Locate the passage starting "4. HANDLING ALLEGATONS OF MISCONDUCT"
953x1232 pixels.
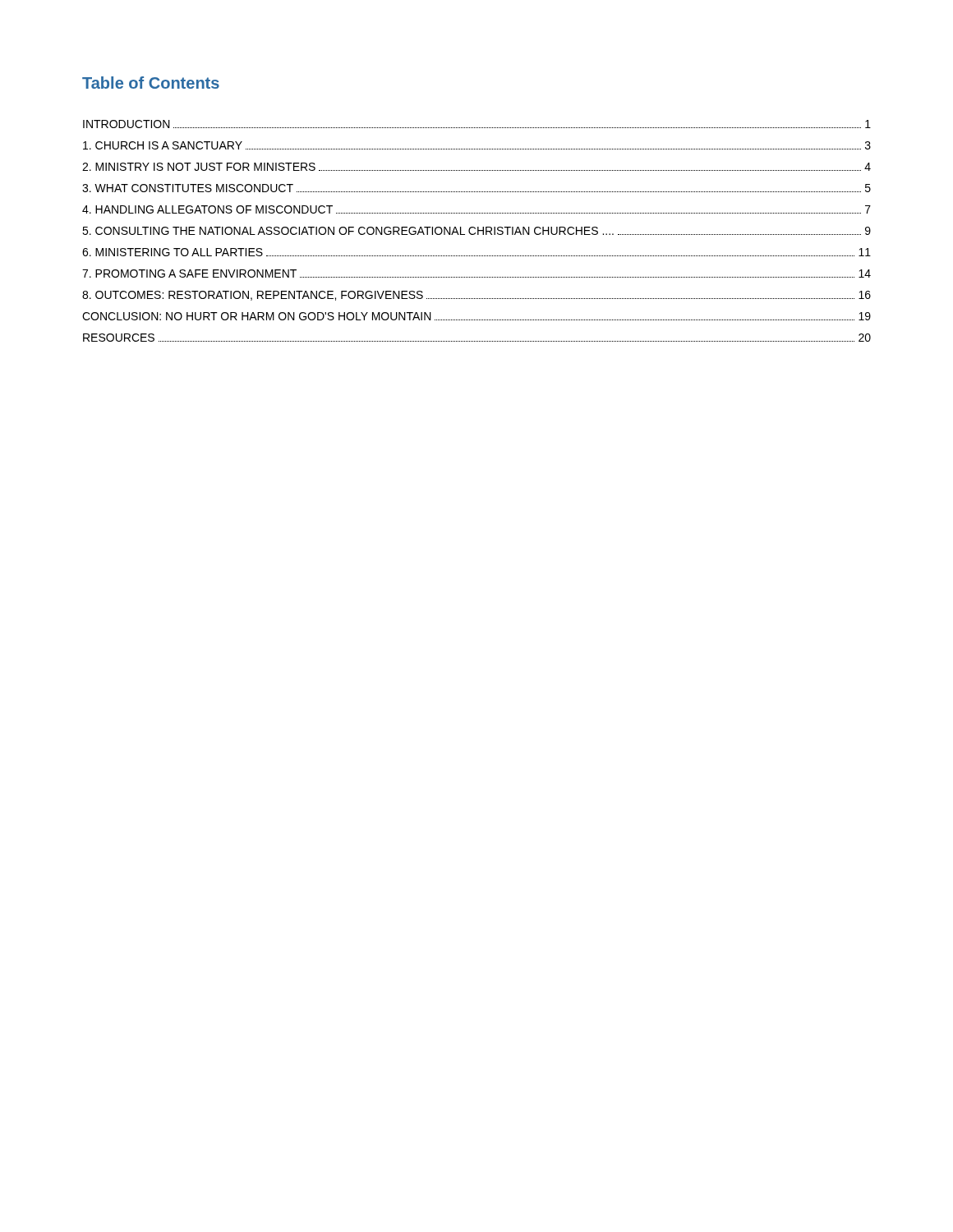(476, 209)
